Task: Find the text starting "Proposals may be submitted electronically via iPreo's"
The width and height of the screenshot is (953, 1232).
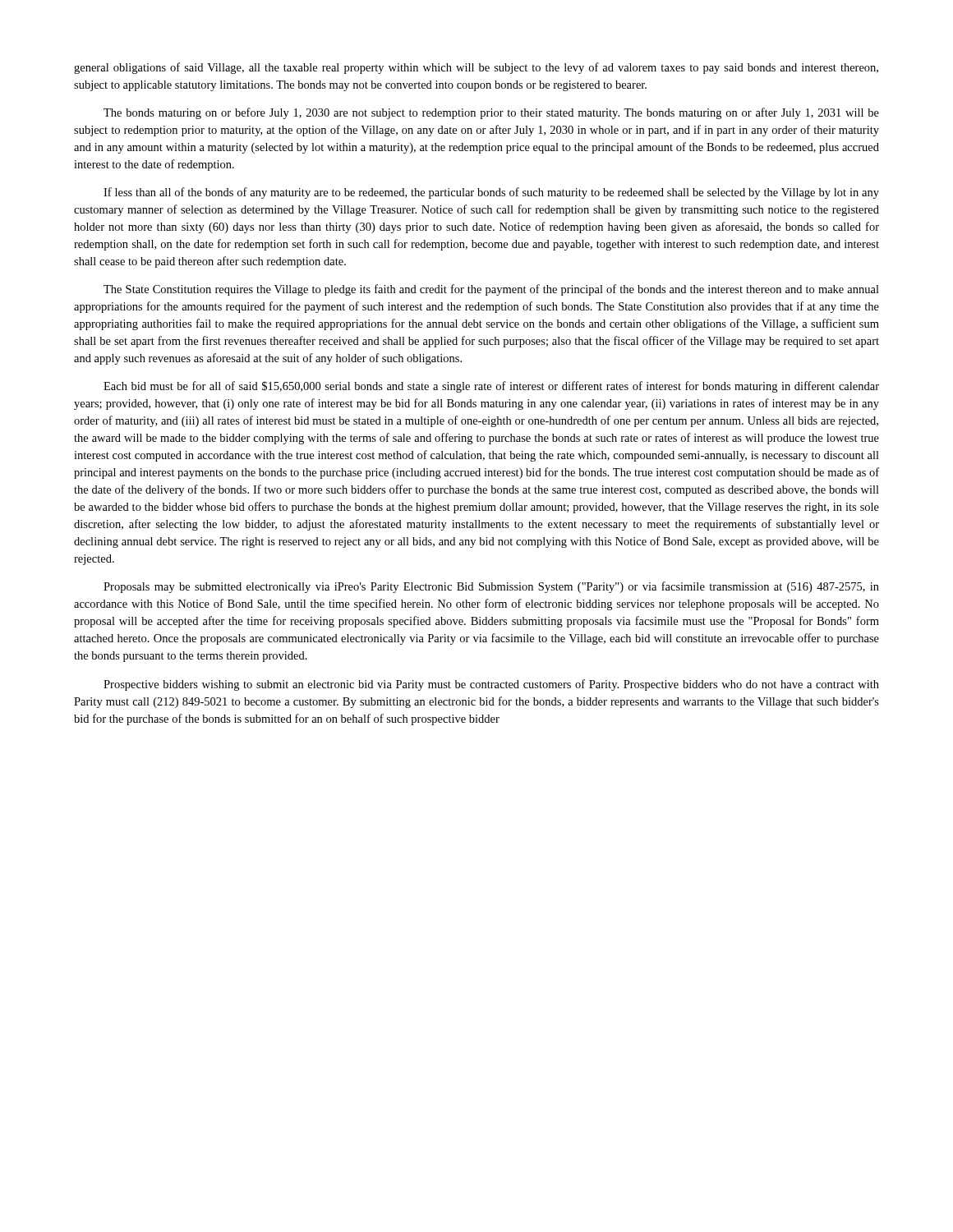Action: pos(476,621)
